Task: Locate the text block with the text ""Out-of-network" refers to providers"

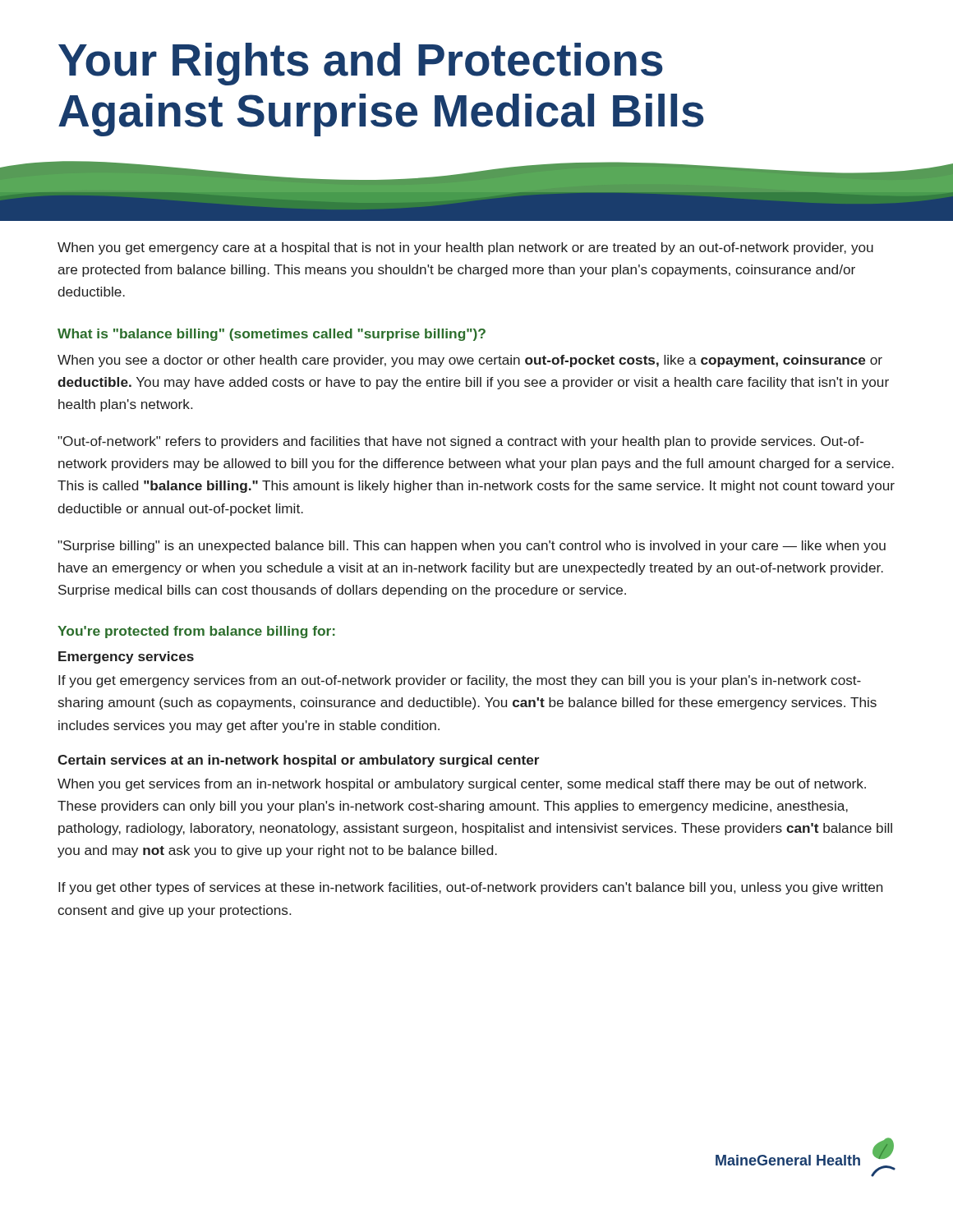Action: point(476,475)
